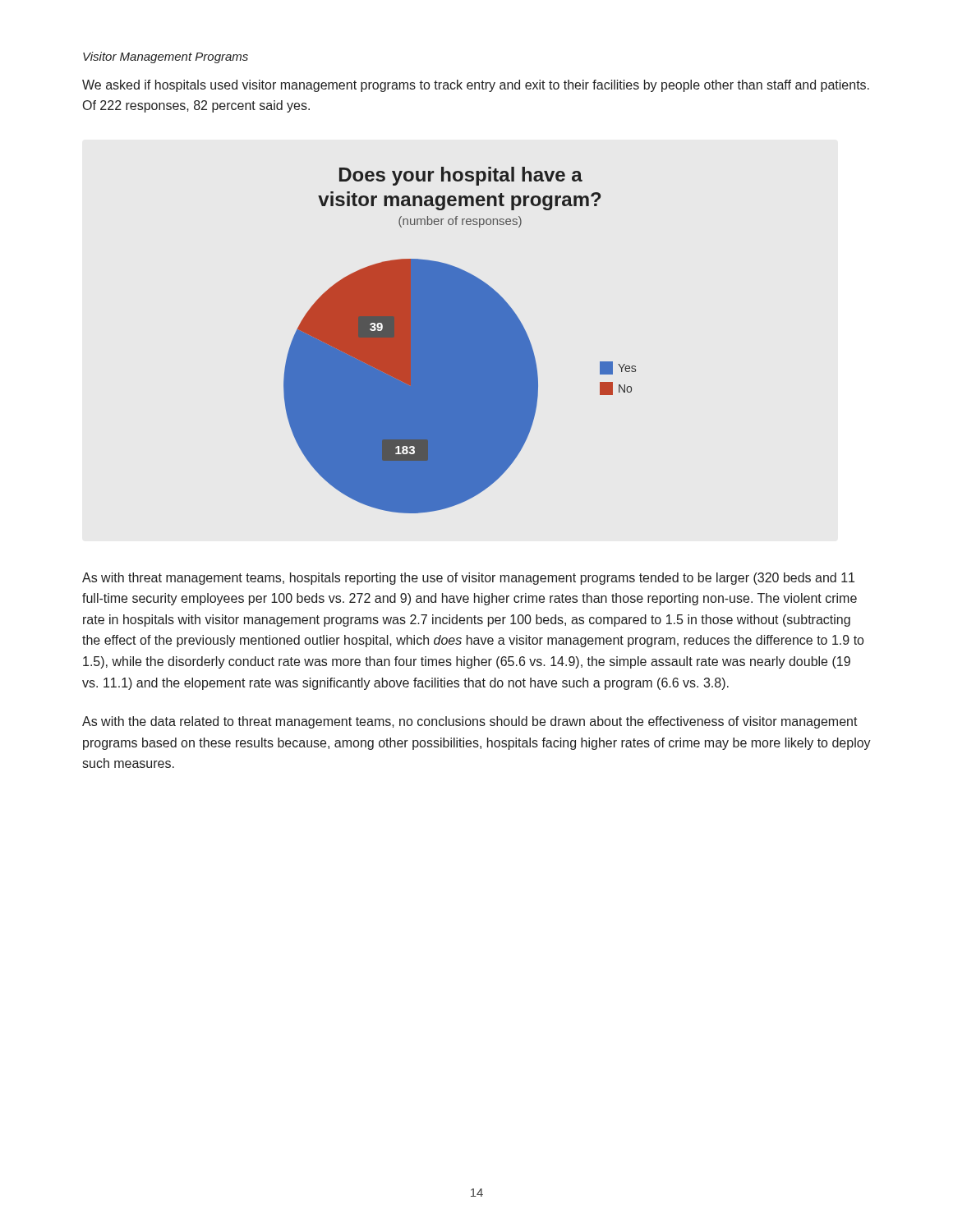Locate the block of text that opens with "We asked if hospitals used visitor"

tap(476, 95)
